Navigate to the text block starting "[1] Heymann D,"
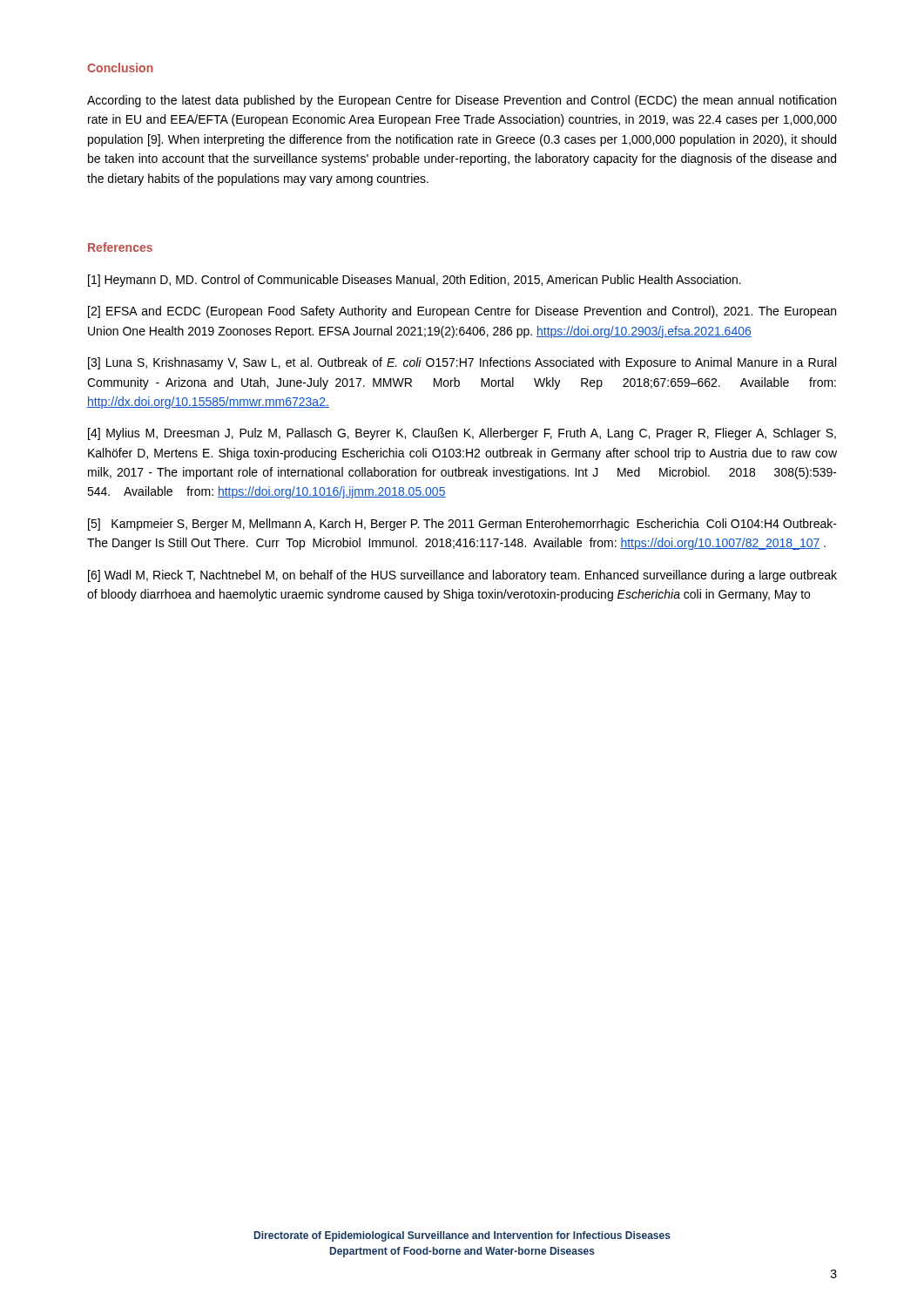Image resolution: width=924 pixels, height=1307 pixels. (462, 280)
